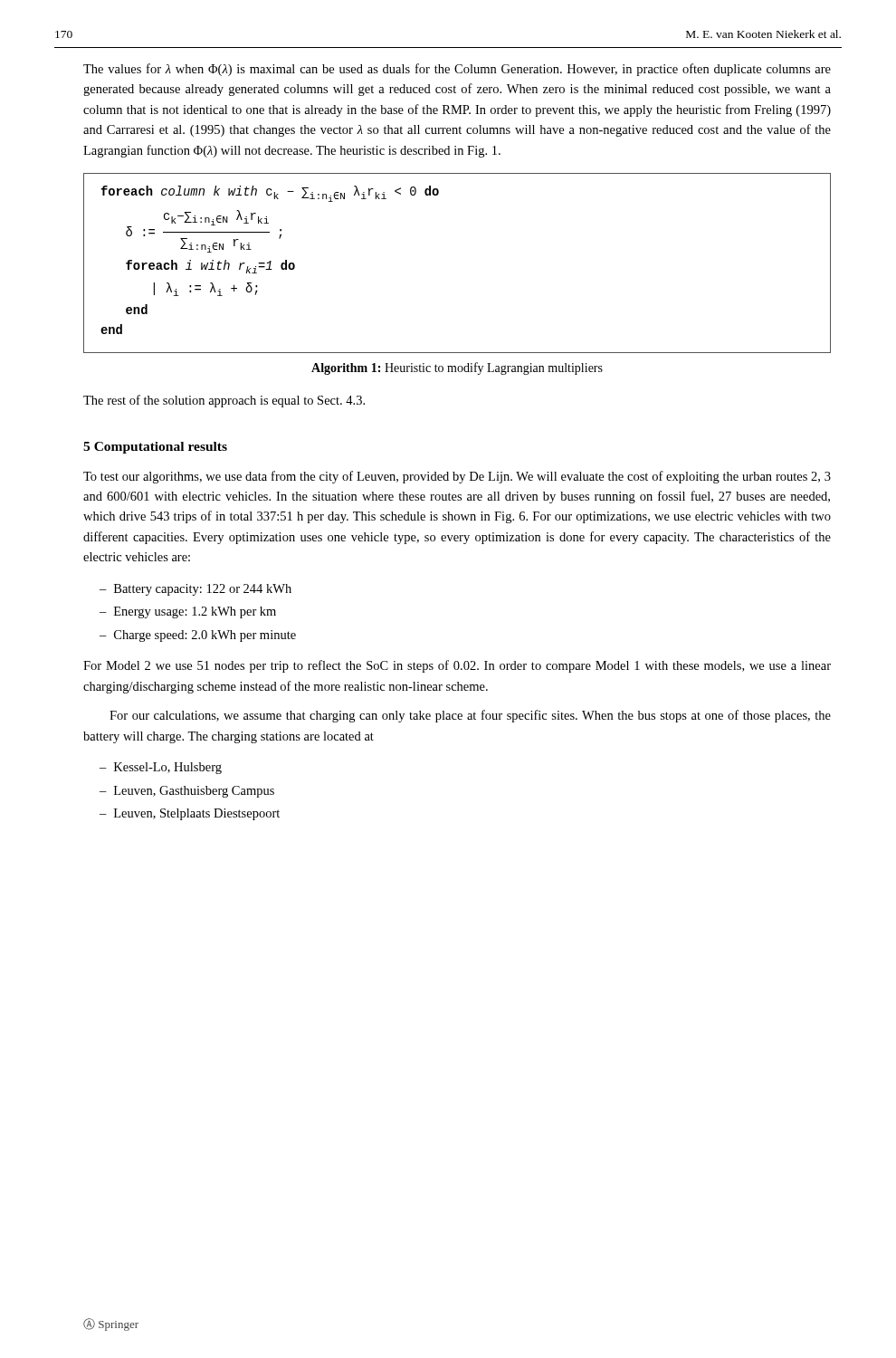
Task: Select the region starting "5 Computational results"
Action: pos(155,446)
